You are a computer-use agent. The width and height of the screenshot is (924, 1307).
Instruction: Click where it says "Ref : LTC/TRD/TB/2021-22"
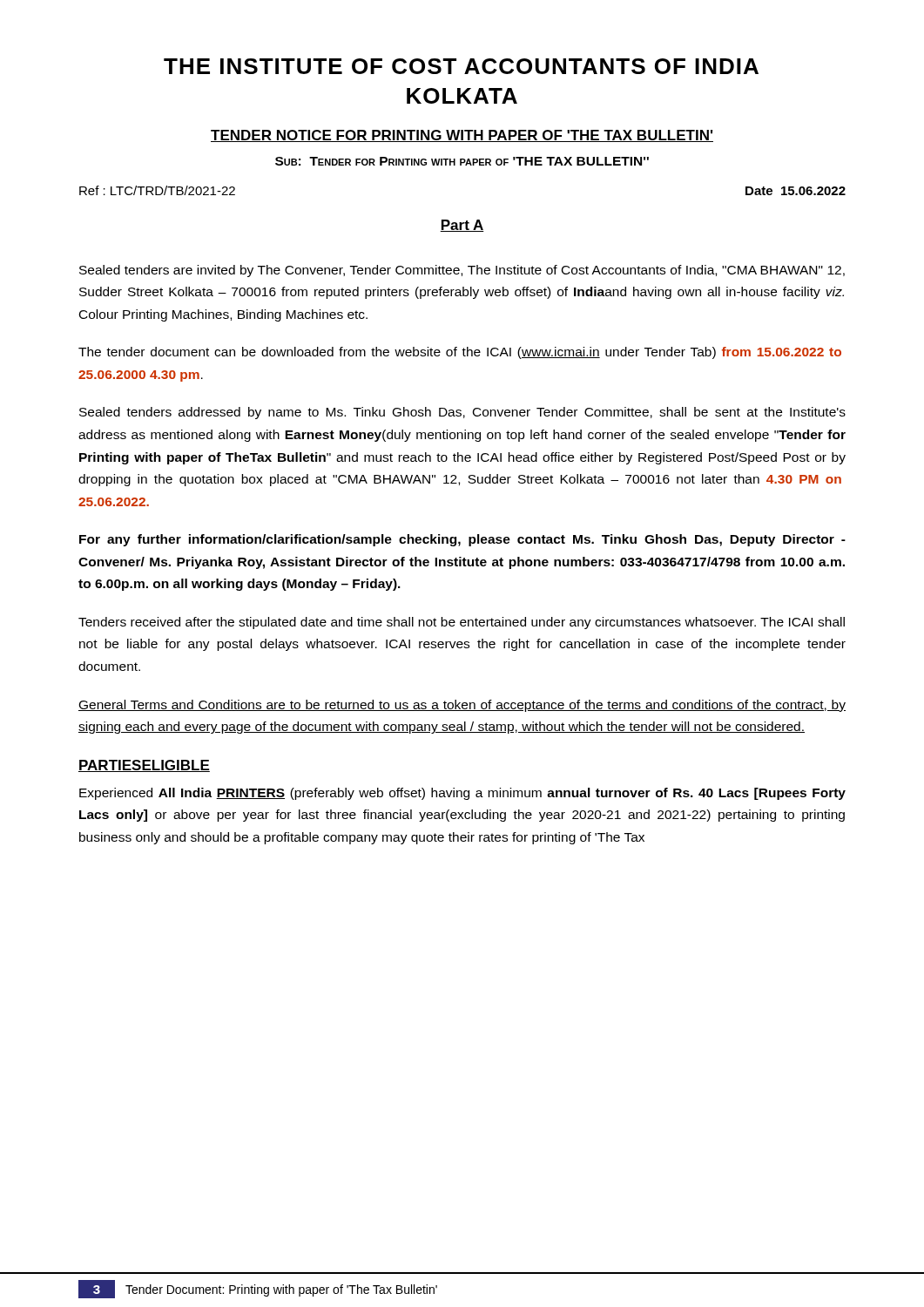pos(157,190)
